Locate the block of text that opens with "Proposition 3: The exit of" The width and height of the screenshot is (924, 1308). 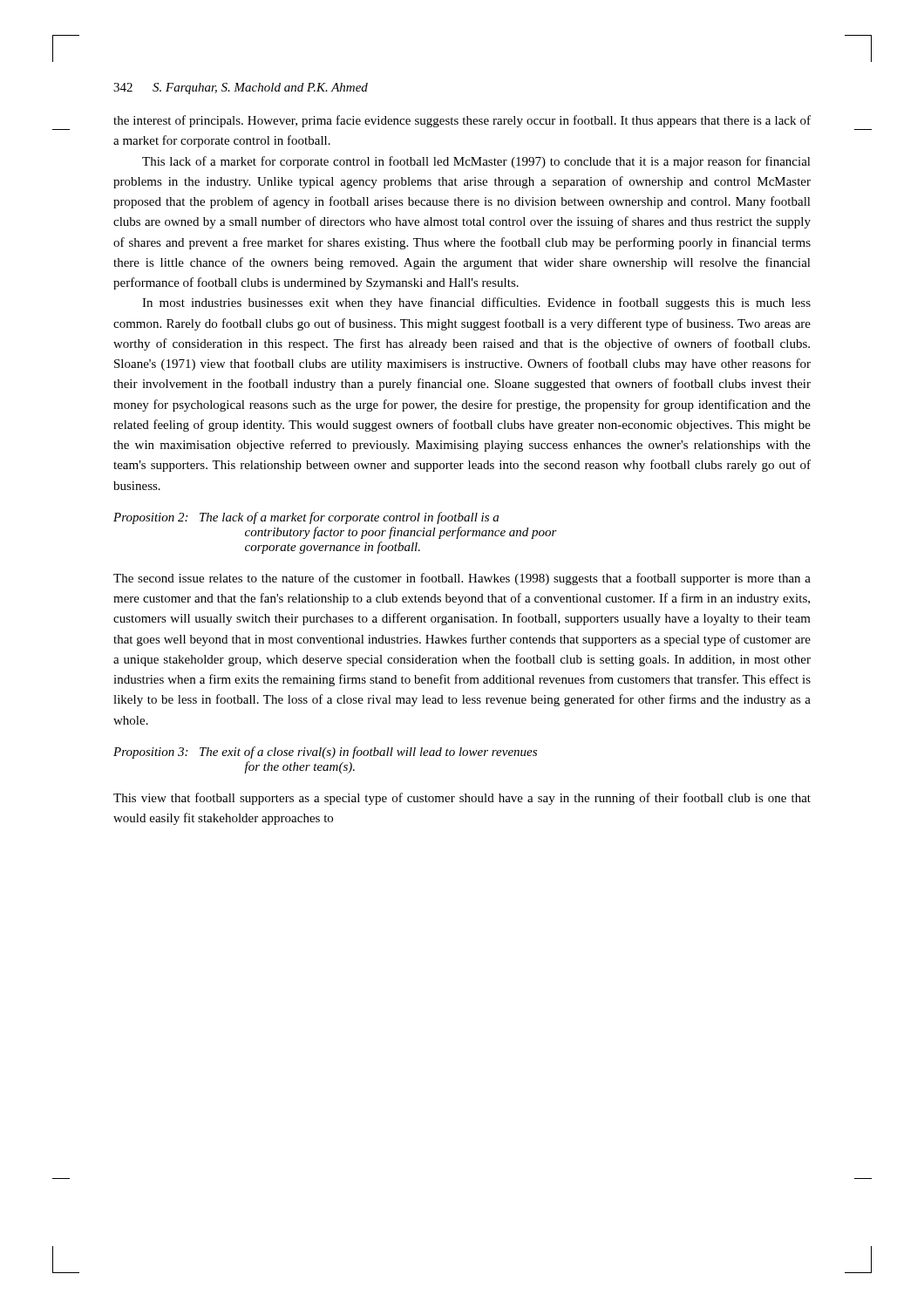(462, 759)
